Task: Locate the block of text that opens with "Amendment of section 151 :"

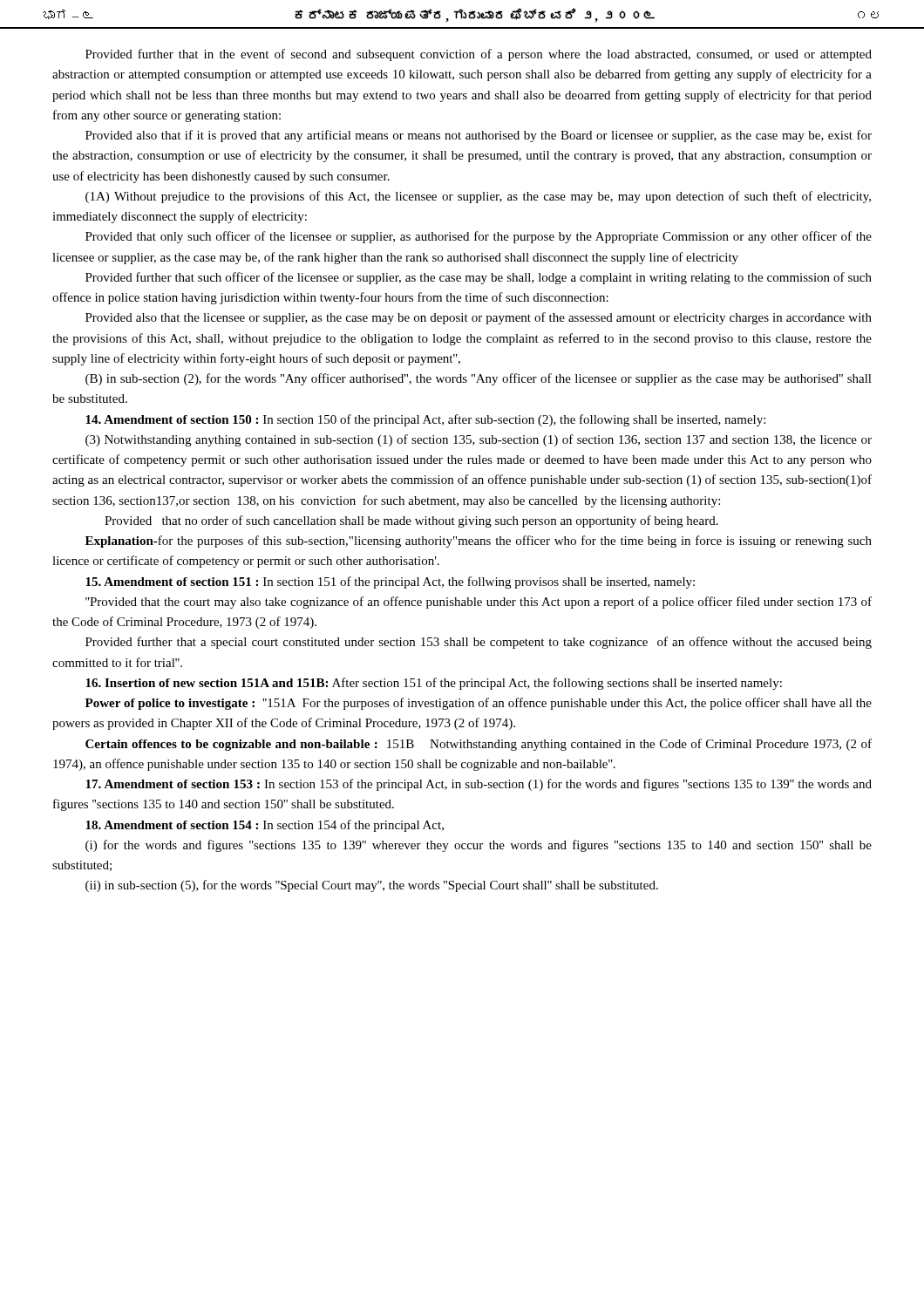Action: pyautogui.click(x=462, y=582)
